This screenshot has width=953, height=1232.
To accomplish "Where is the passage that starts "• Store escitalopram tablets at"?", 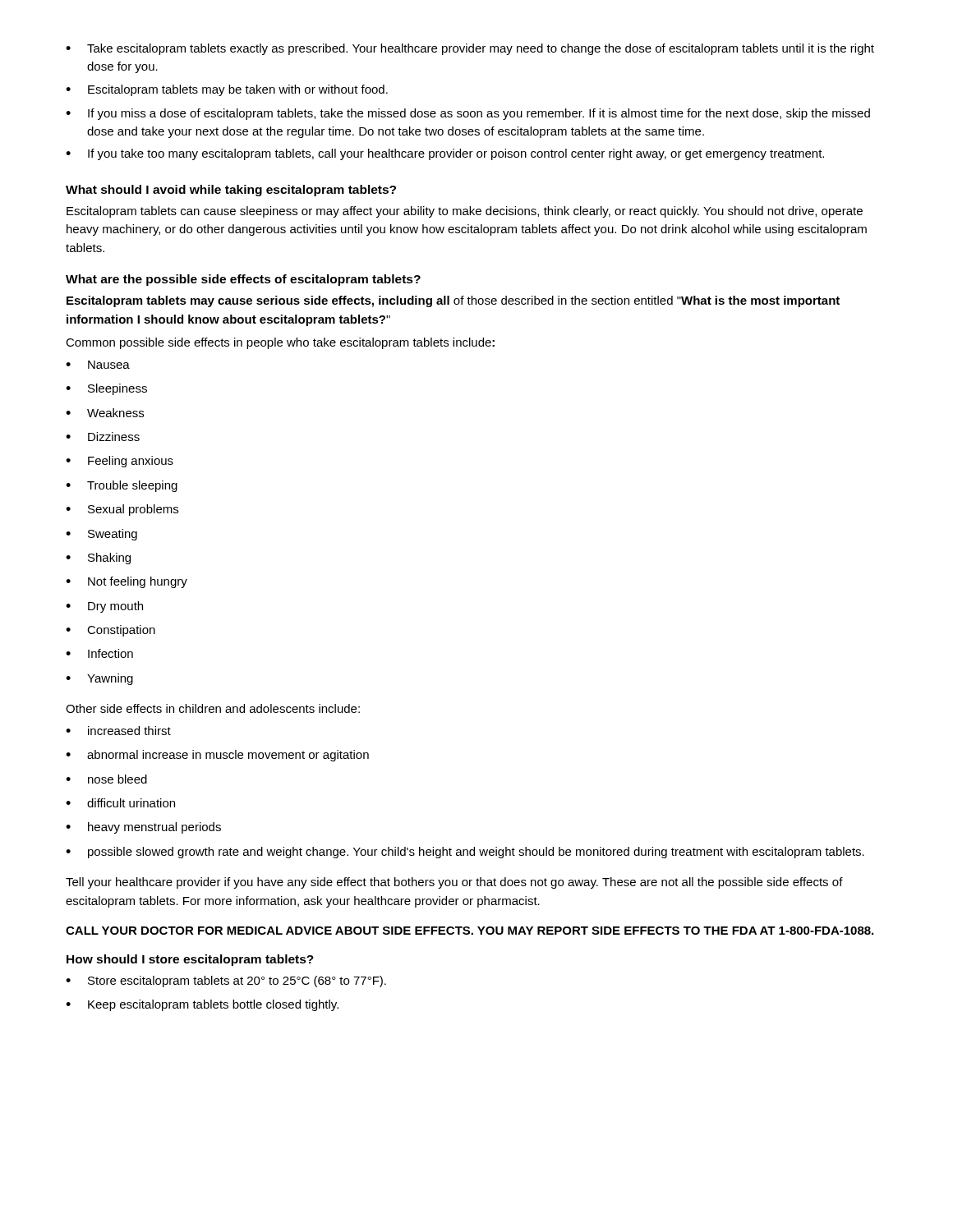I will [226, 981].
